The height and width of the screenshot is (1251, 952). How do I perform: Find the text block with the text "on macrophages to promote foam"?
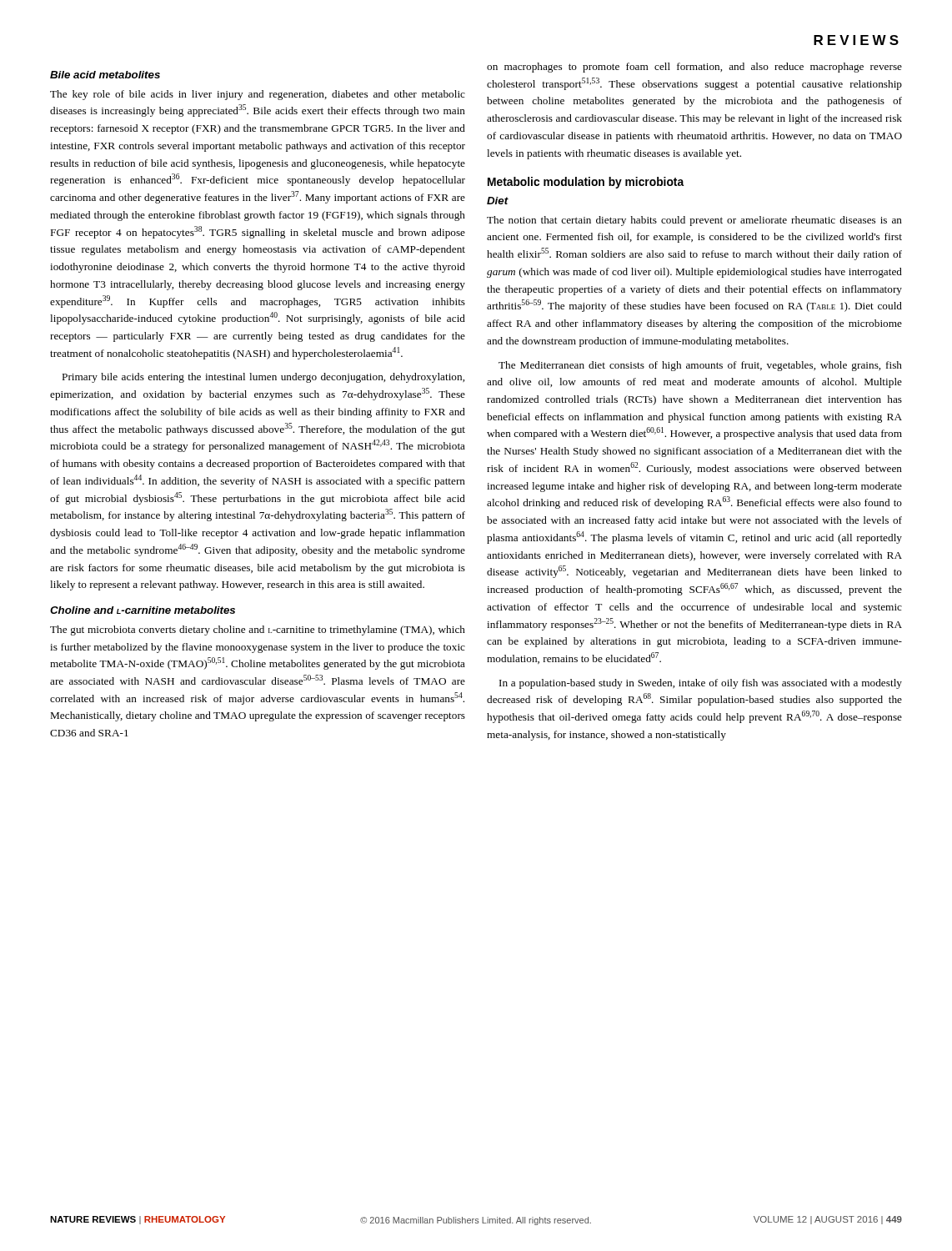tap(694, 110)
